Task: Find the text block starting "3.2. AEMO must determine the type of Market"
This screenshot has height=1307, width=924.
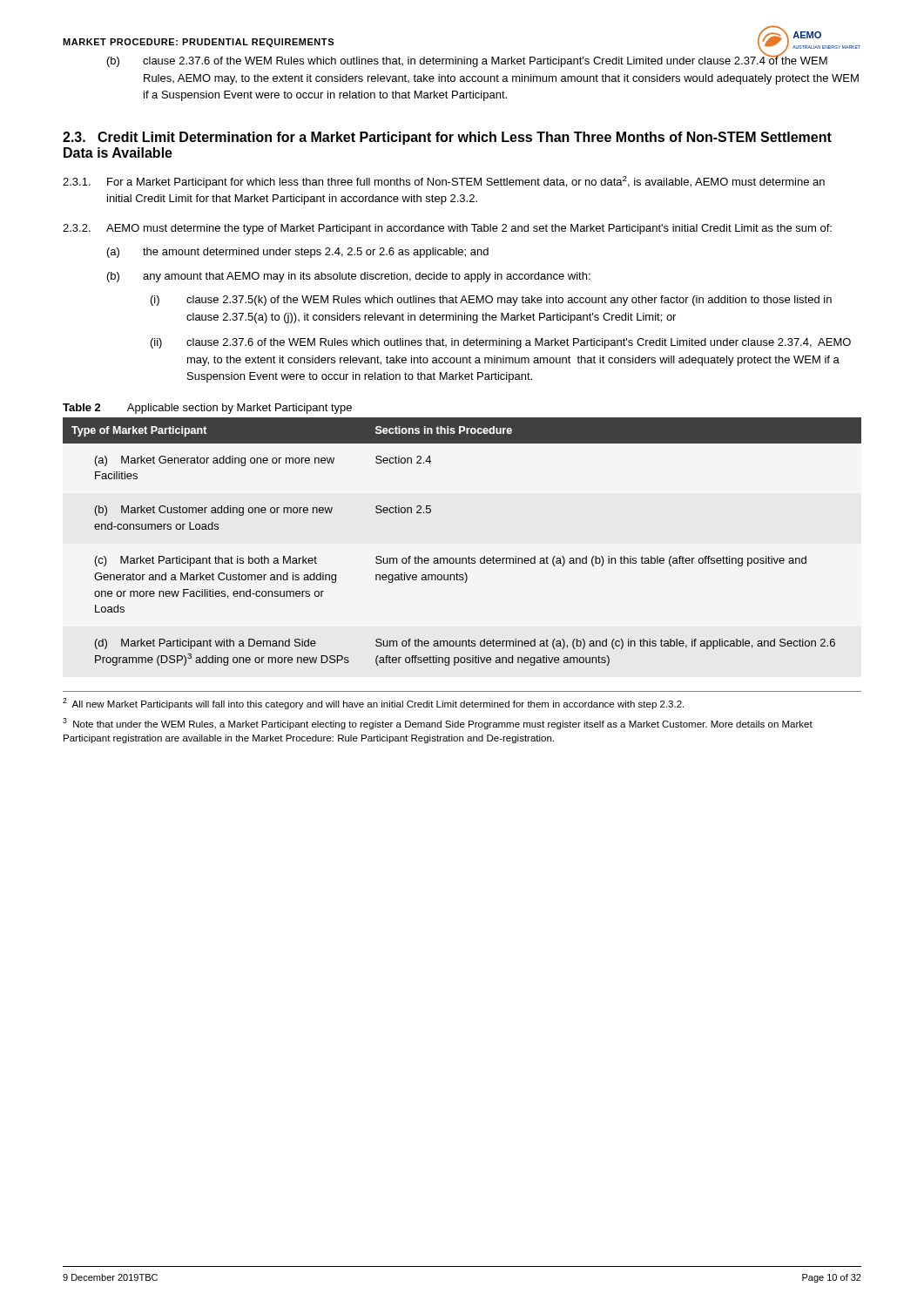Action: point(458,228)
